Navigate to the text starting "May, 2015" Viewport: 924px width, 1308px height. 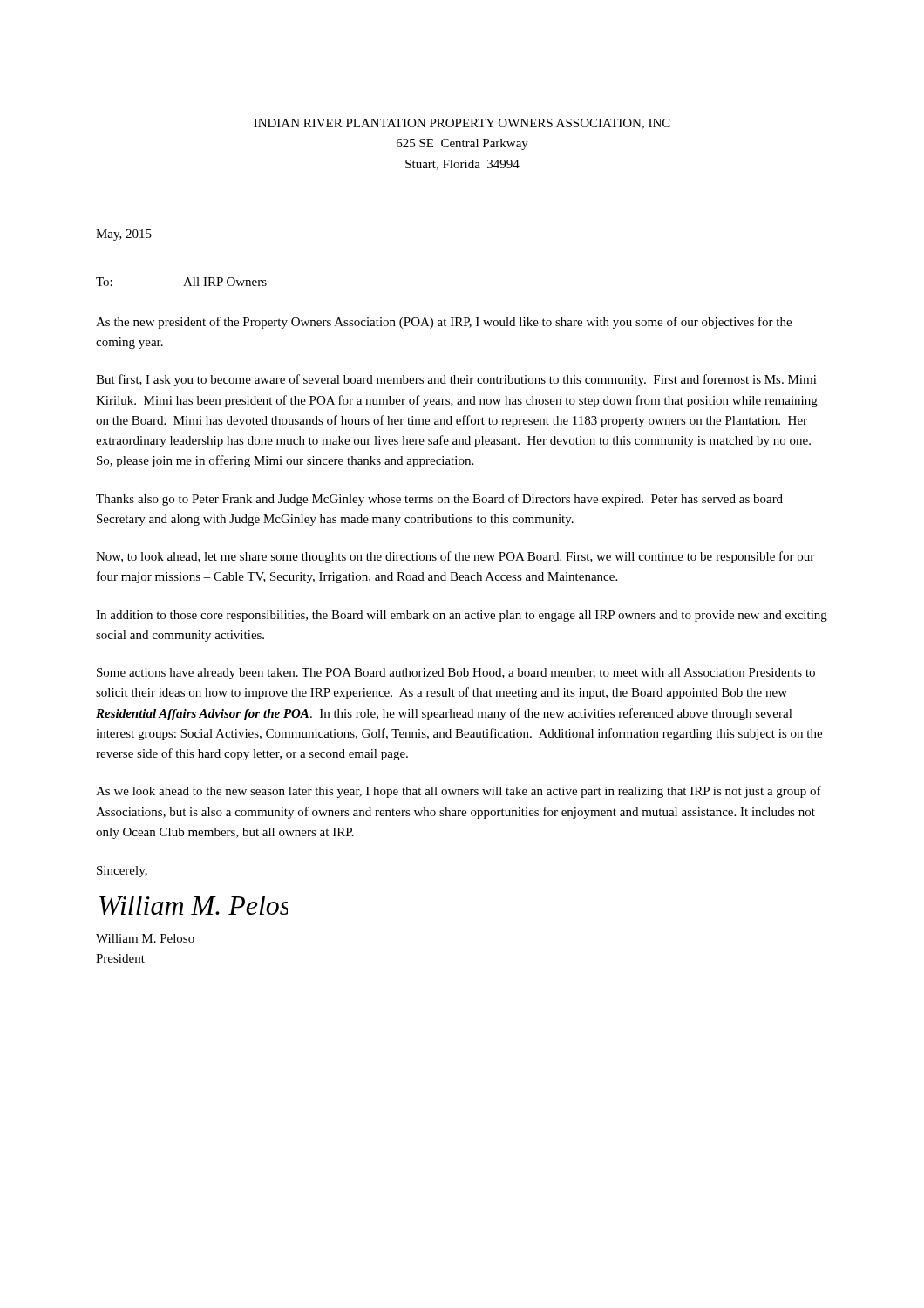(124, 233)
